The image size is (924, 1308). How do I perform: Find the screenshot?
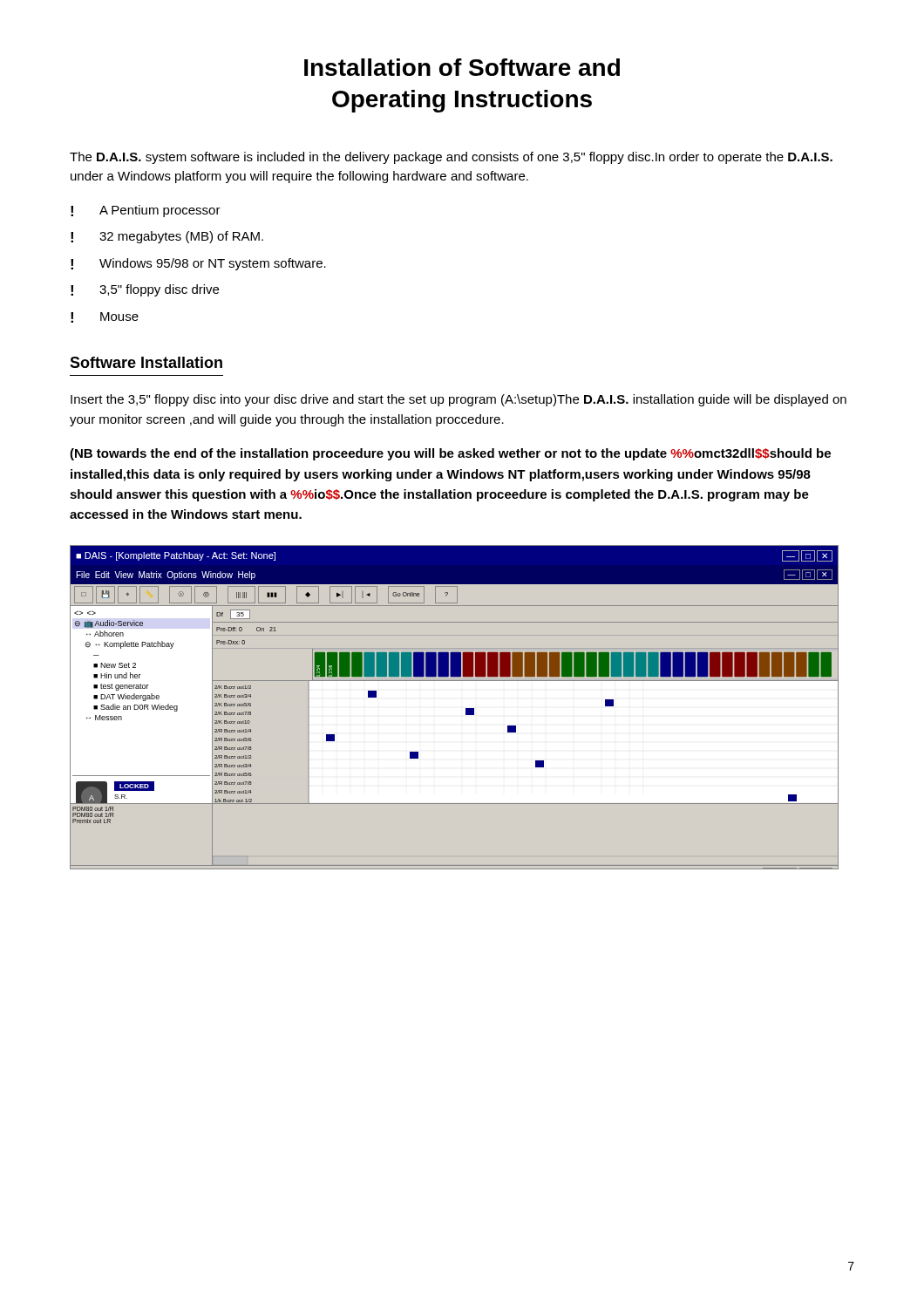pyautogui.click(x=462, y=707)
